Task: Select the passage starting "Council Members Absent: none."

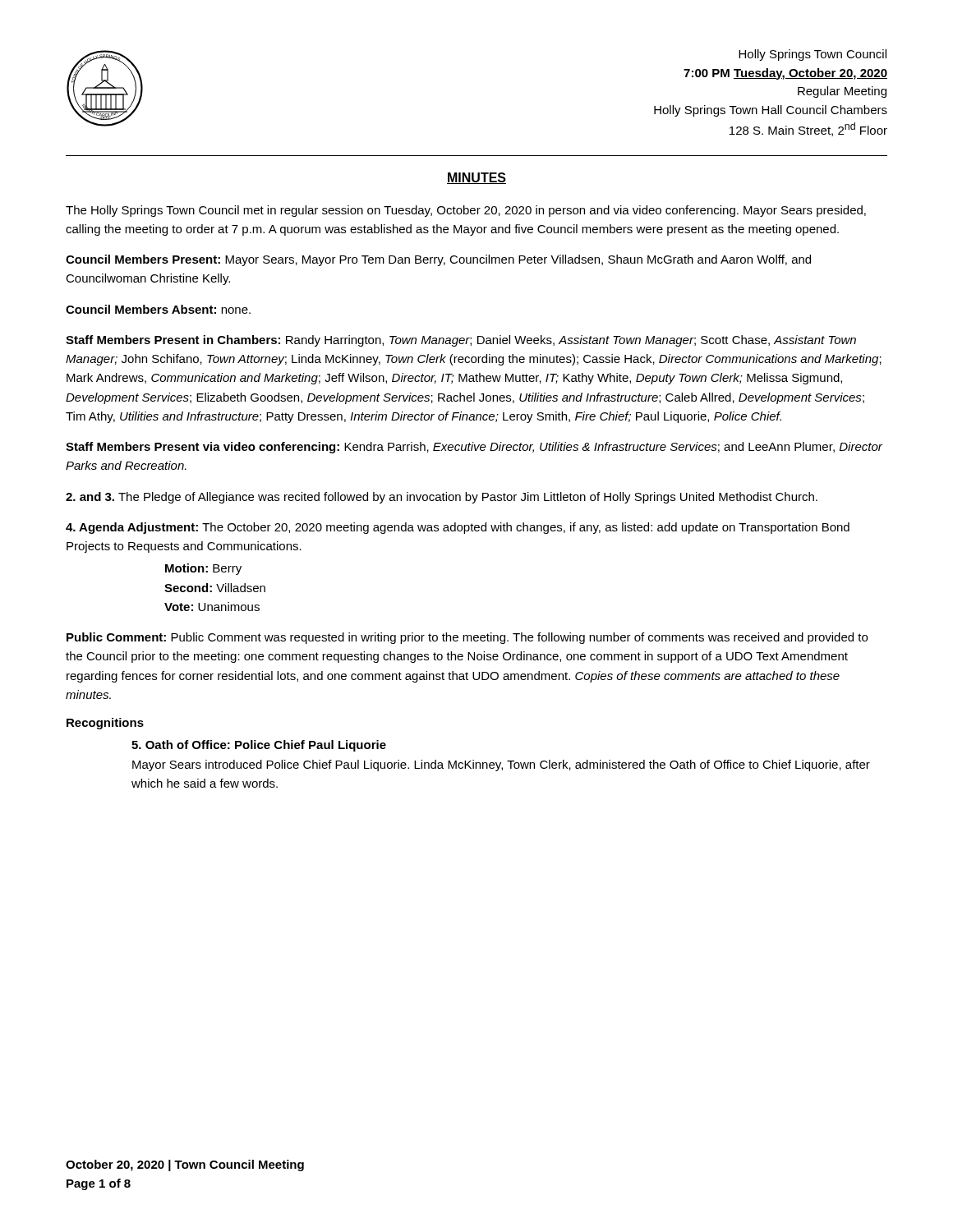Action: 159,309
